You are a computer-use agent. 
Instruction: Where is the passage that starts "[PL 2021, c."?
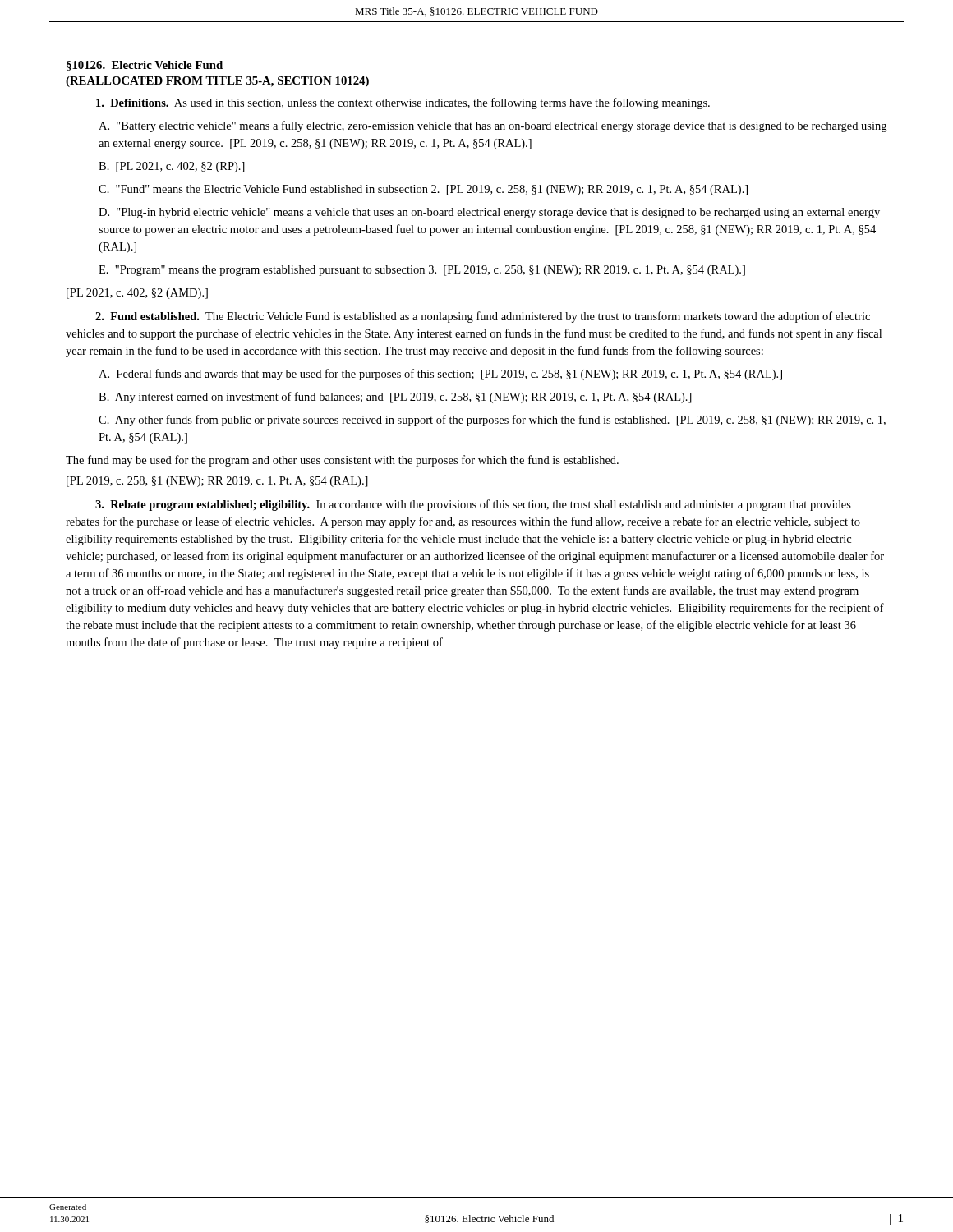137,293
